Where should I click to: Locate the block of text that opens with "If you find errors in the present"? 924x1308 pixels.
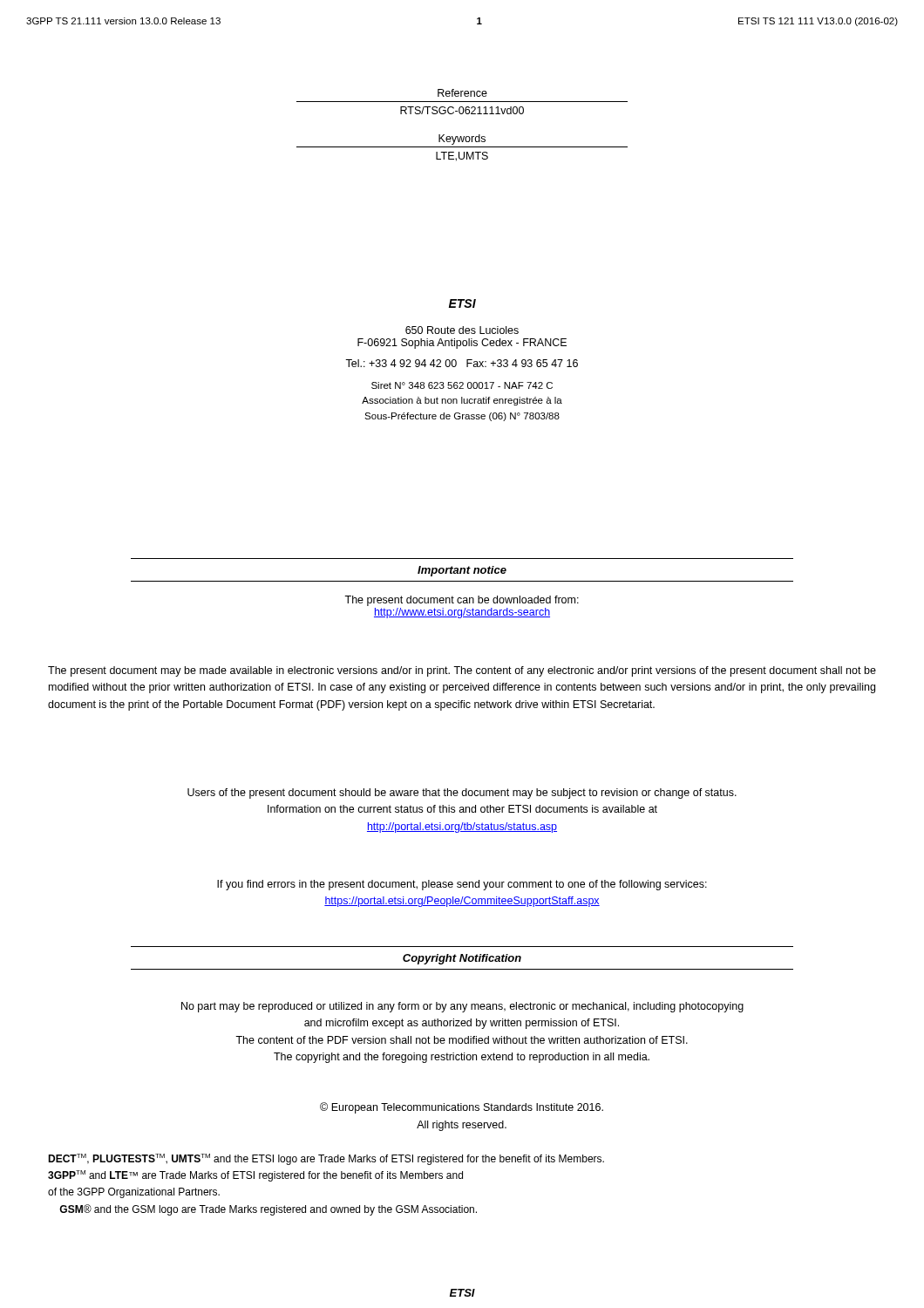[x=462, y=893]
